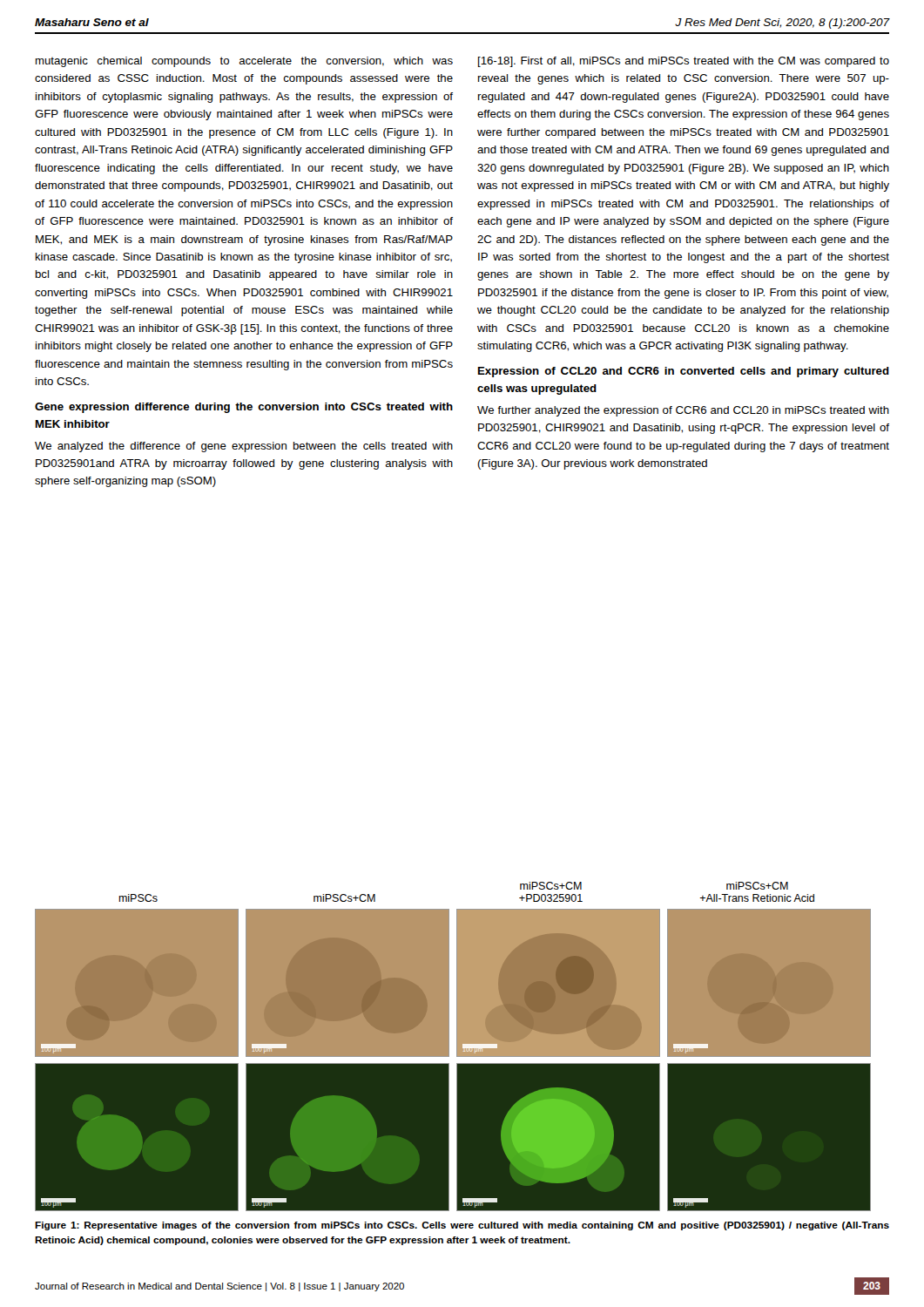Point to the block beginning "We further analyzed"
The height and width of the screenshot is (1307, 924).
click(683, 436)
